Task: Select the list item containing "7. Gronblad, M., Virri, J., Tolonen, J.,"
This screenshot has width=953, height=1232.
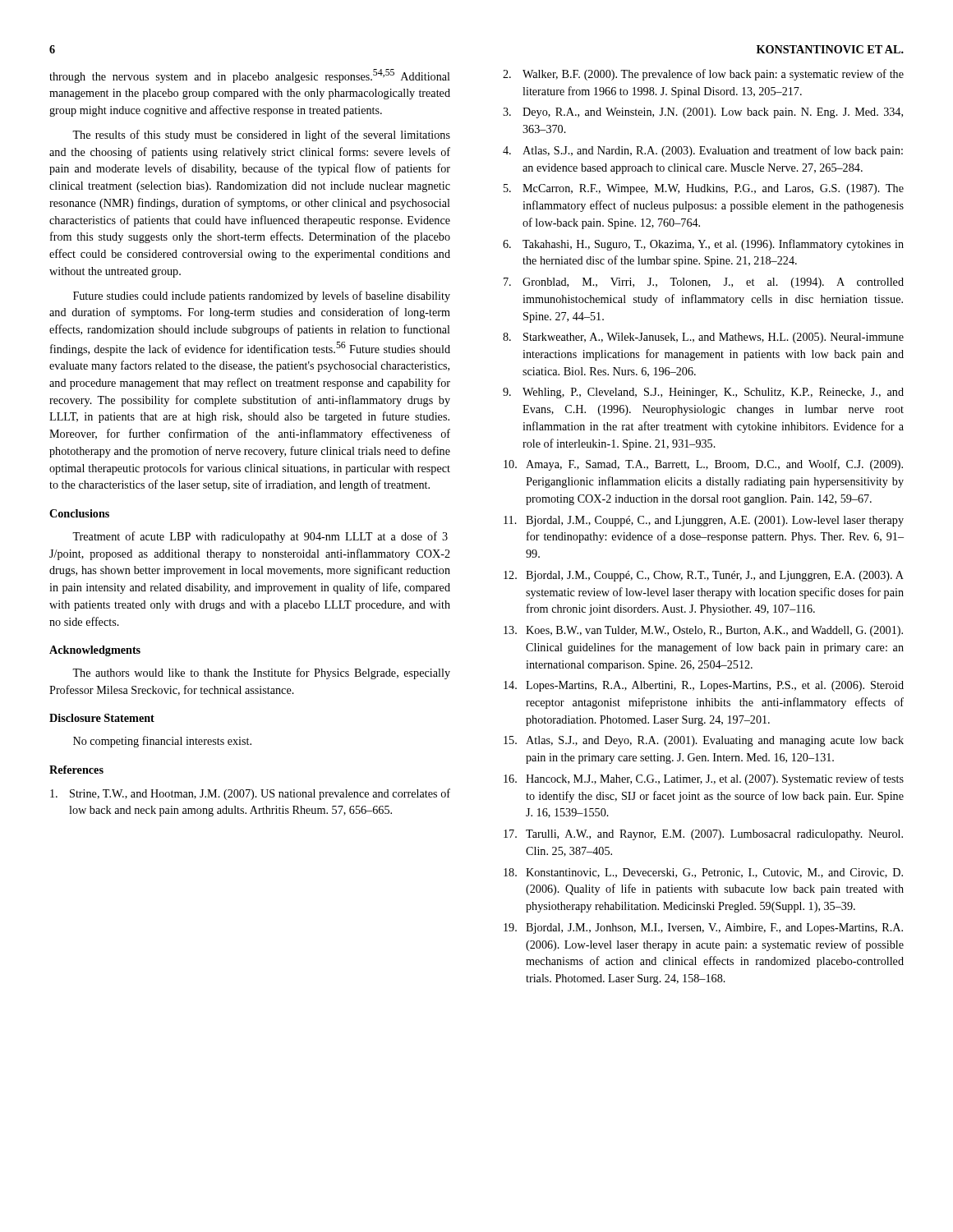Action: pos(703,299)
